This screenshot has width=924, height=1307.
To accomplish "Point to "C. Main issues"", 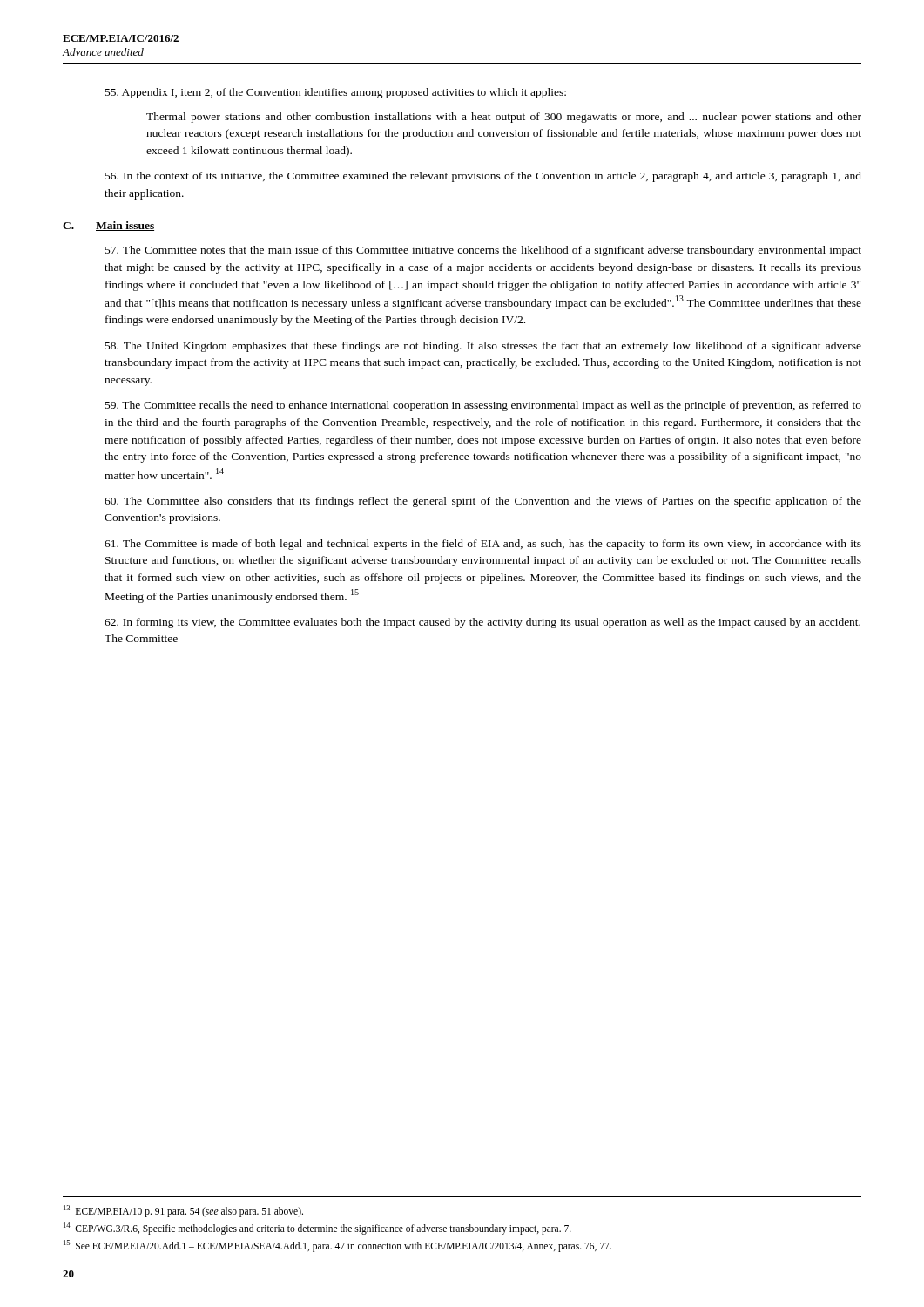I will [x=109, y=226].
